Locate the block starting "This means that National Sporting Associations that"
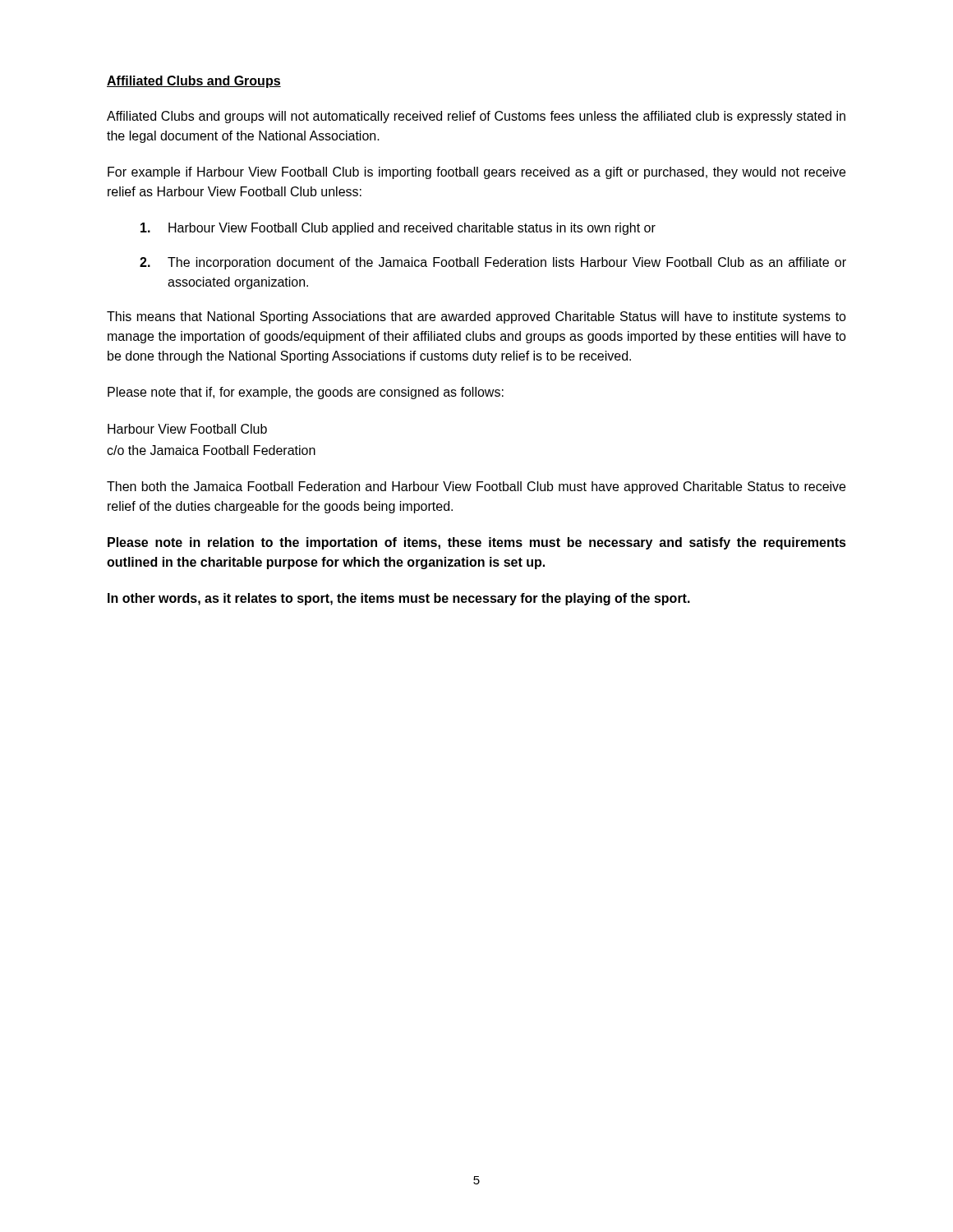The height and width of the screenshot is (1232, 953). click(x=476, y=336)
